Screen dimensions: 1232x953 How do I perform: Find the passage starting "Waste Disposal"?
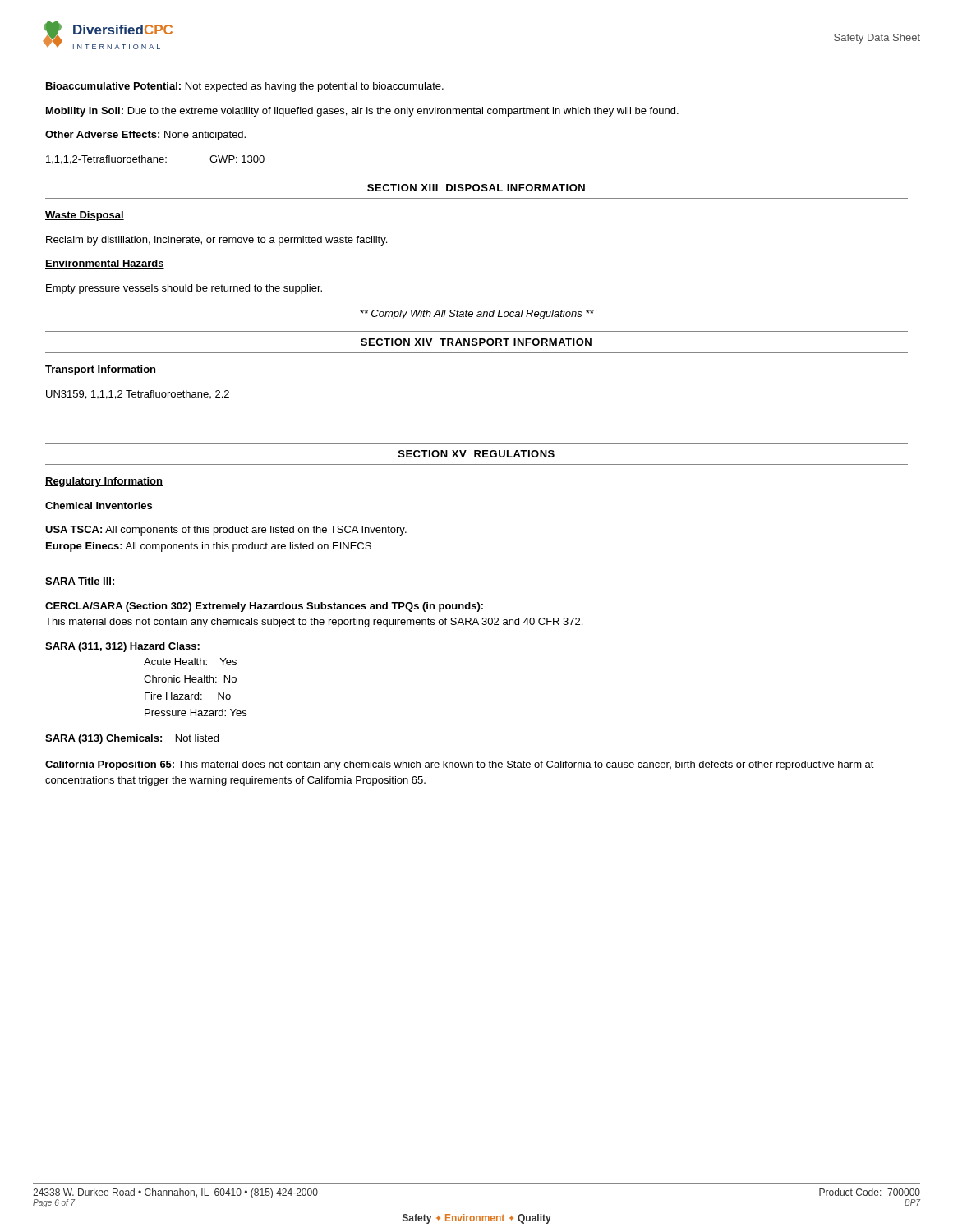84,215
